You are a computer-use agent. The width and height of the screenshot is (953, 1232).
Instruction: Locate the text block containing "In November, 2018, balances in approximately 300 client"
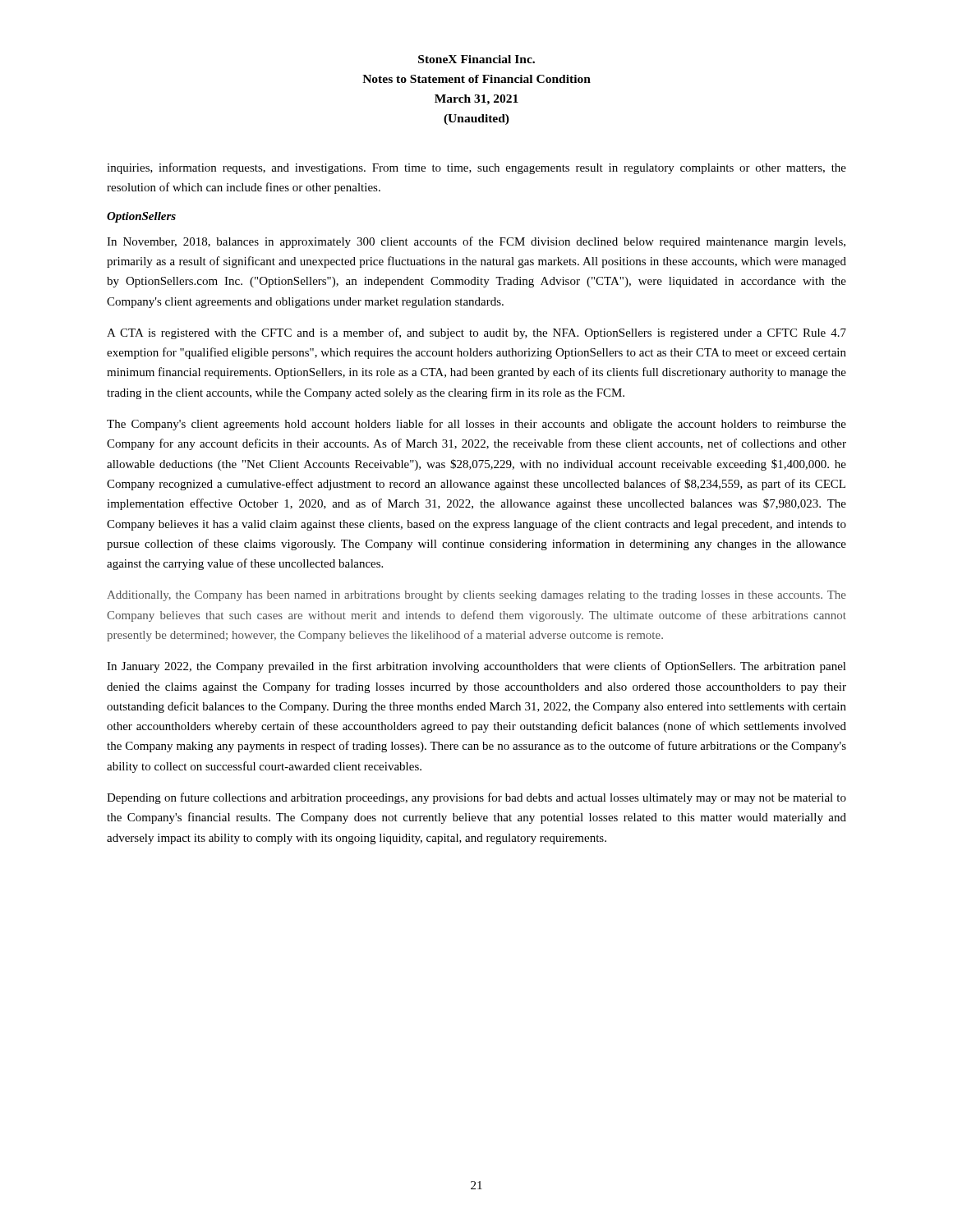(x=476, y=271)
